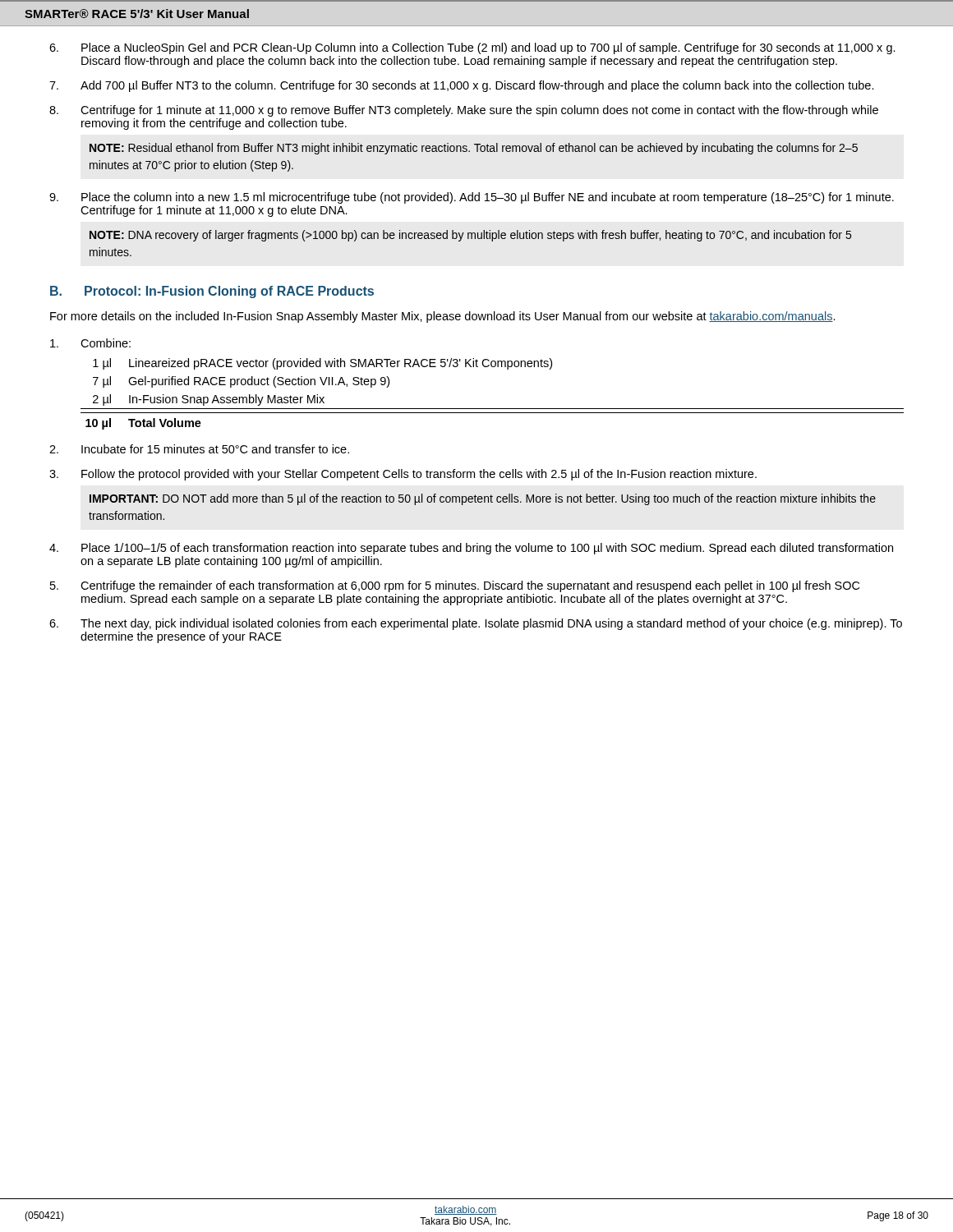Click the passage that begins "6. The next day,"
This screenshot has width=953, height=1232.
[476, 630]
